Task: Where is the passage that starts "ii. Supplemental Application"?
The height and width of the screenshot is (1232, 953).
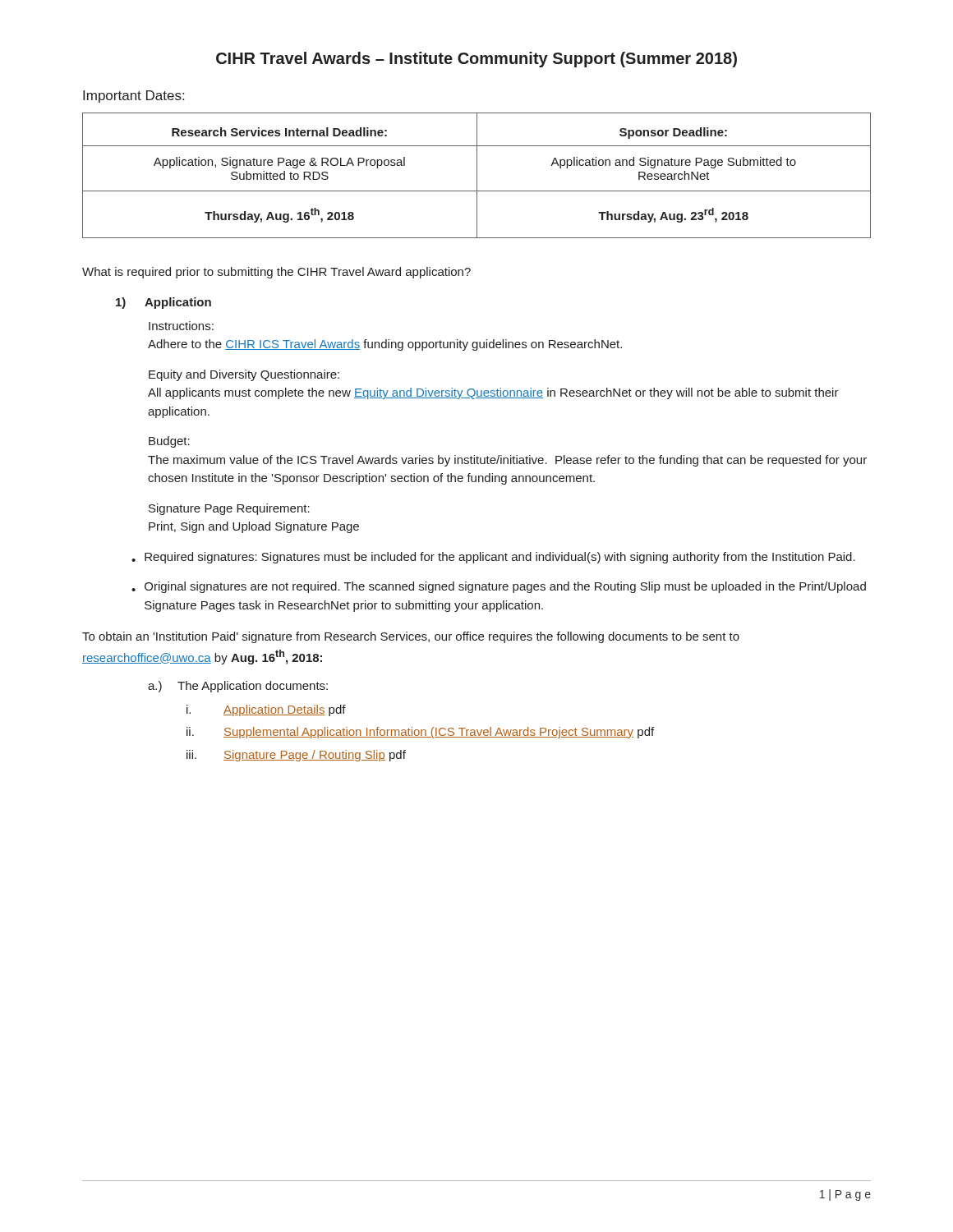Action: tap(420, 732)
